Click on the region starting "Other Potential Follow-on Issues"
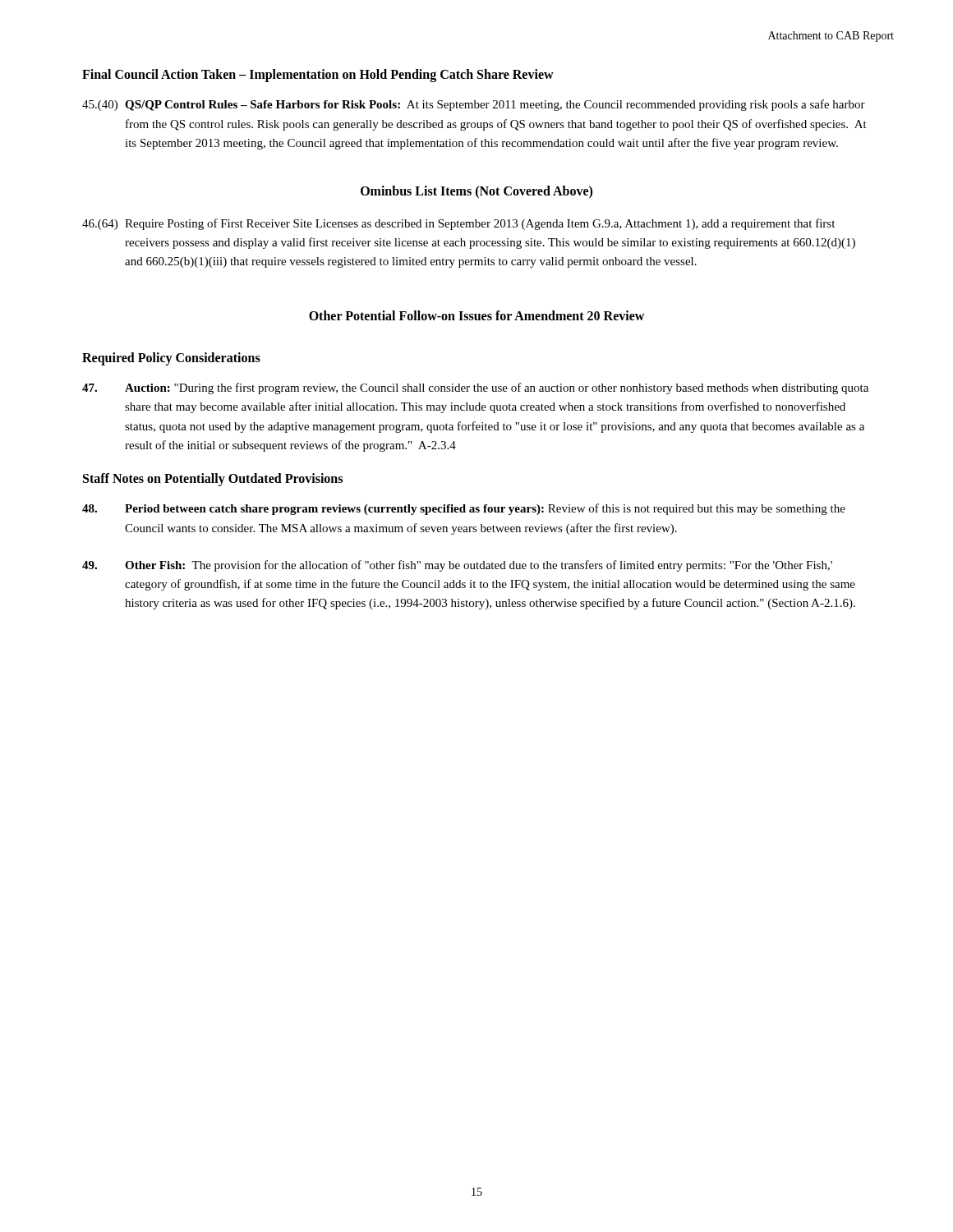This screenshot has width=953, height=1232. (x=476, y=316)
